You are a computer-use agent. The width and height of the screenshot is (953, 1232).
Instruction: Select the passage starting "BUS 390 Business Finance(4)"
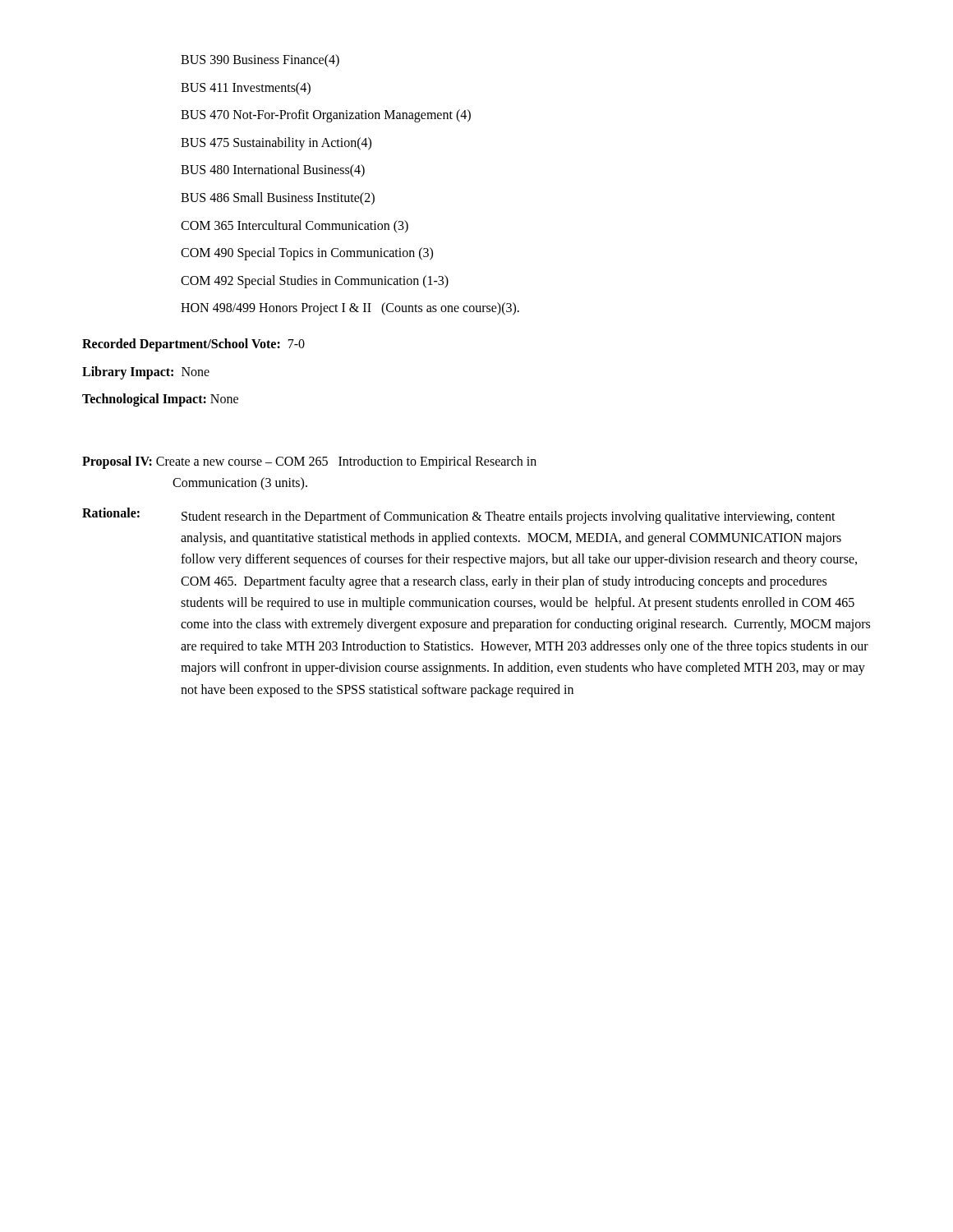[x=260, y=61]
